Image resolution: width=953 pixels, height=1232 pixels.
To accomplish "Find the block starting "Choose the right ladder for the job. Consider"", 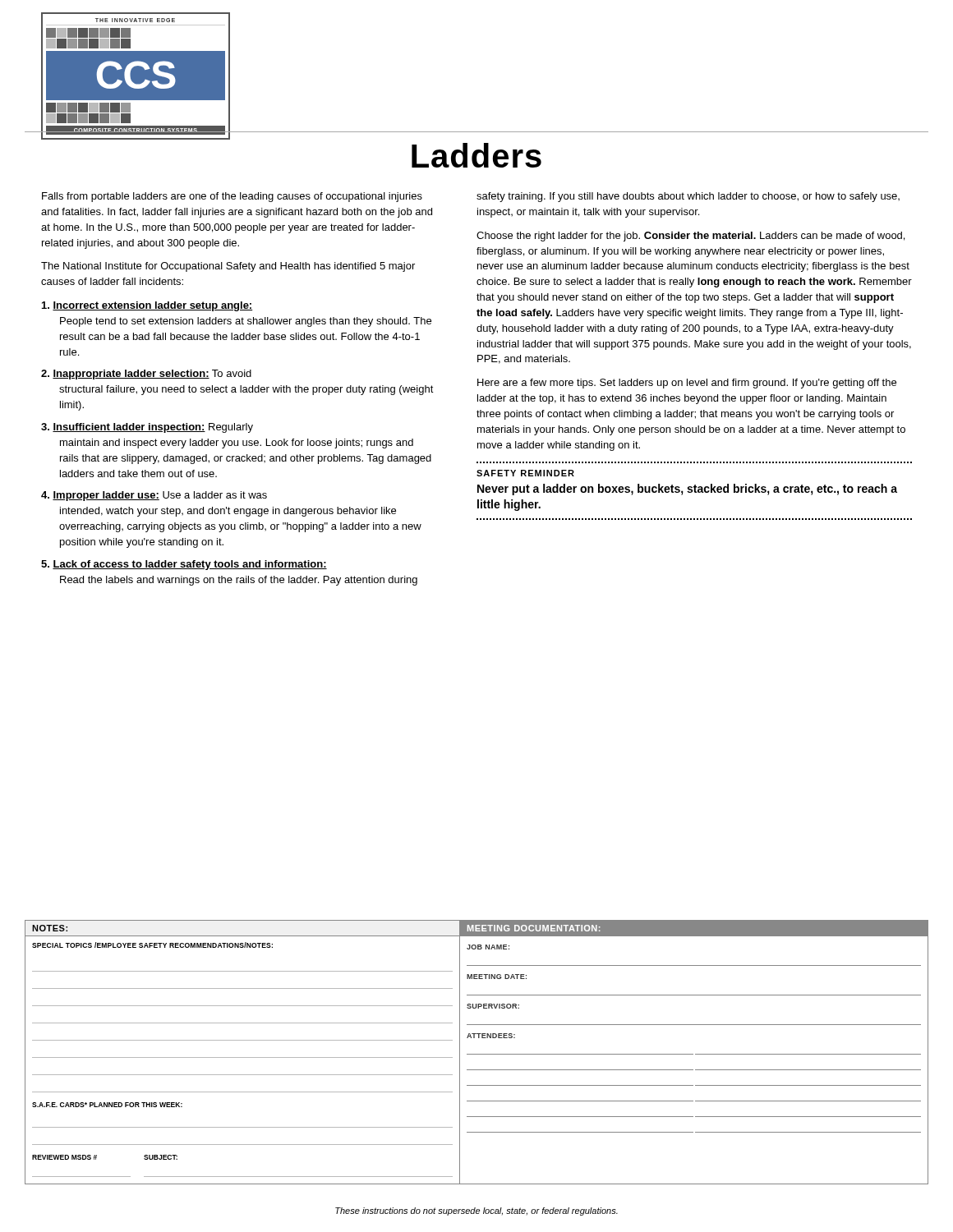I will pos(694,297).
